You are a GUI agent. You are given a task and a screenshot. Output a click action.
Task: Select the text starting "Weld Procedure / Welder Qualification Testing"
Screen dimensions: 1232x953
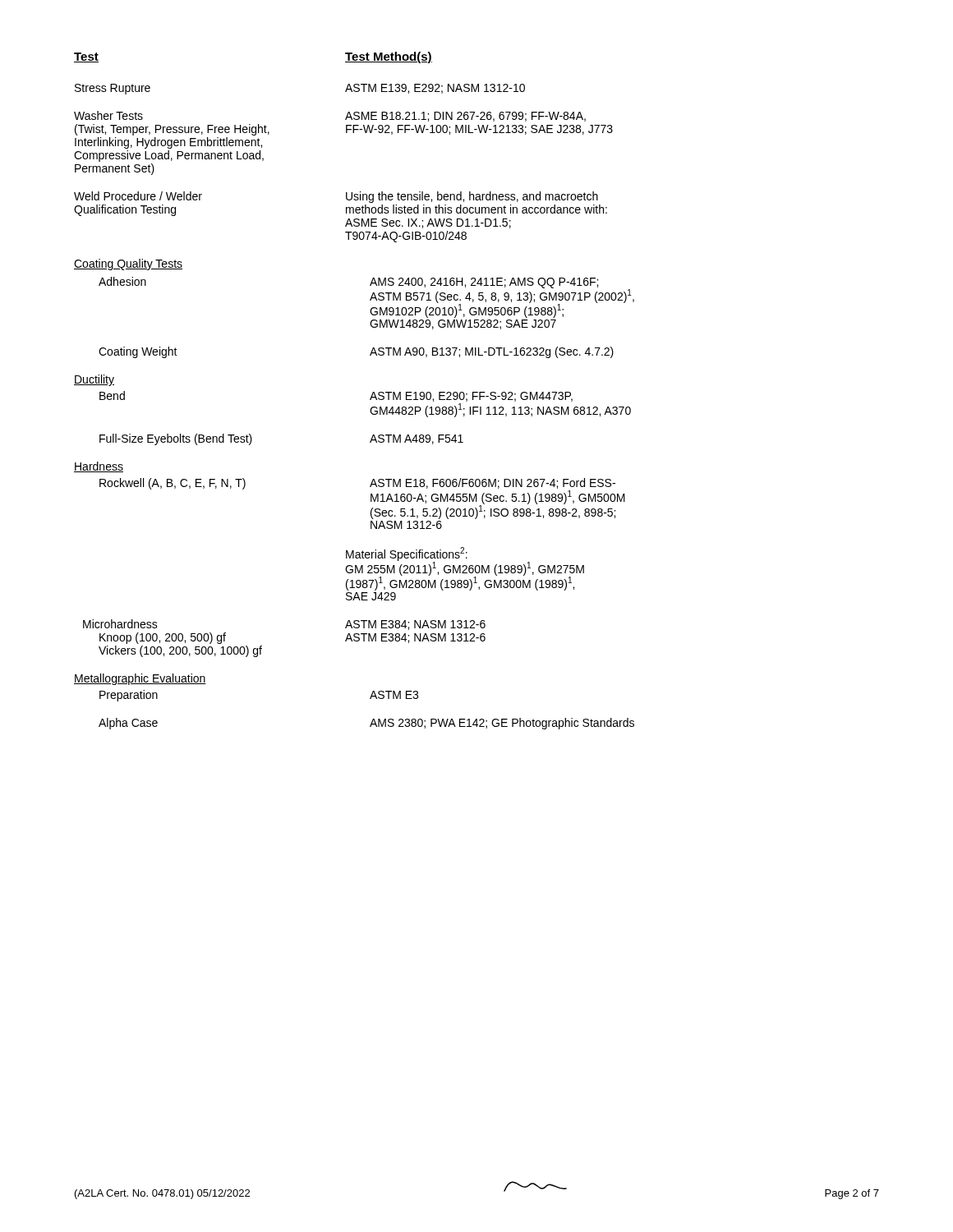138,203
